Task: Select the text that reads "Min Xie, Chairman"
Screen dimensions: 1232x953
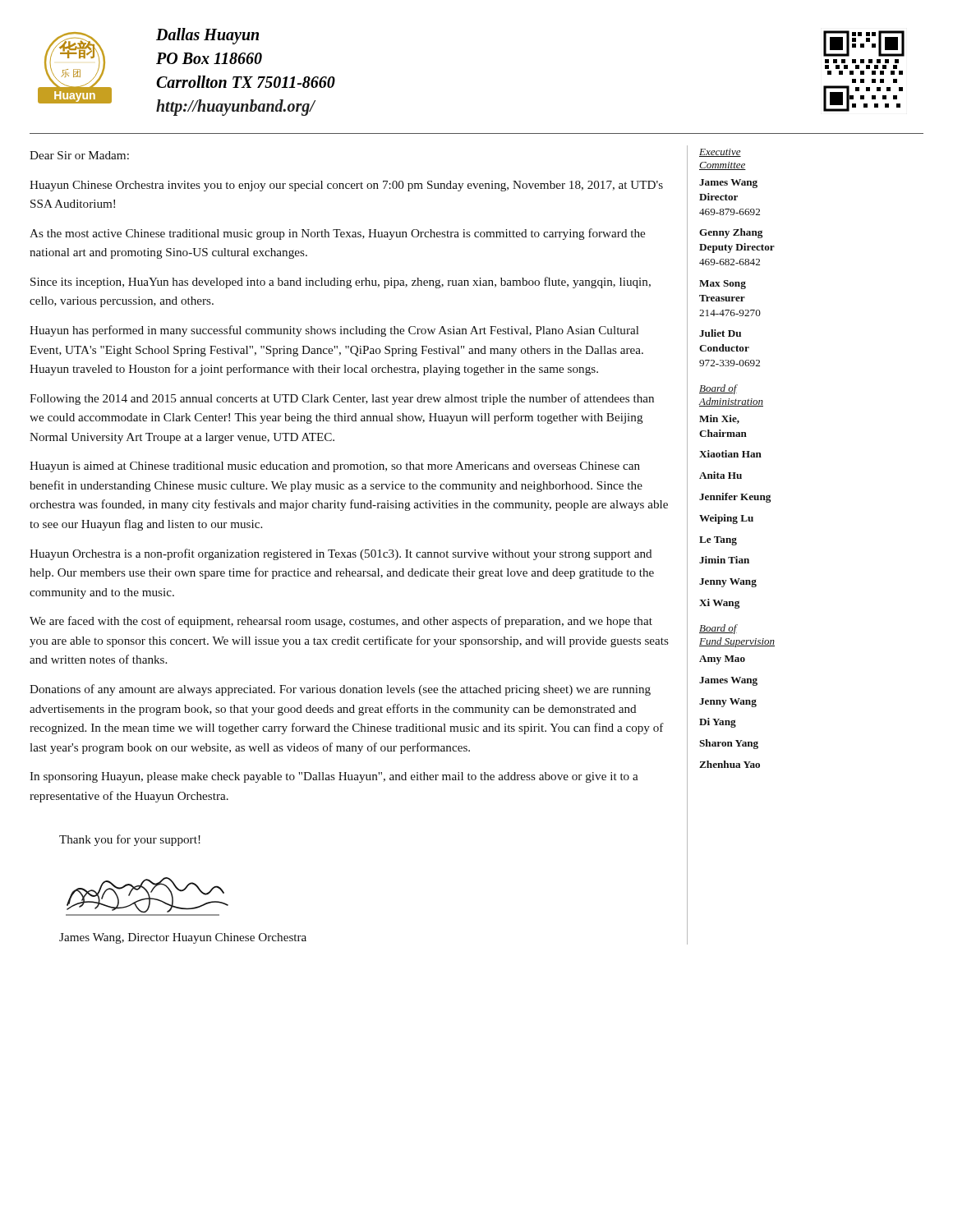Action: (723, 426)
